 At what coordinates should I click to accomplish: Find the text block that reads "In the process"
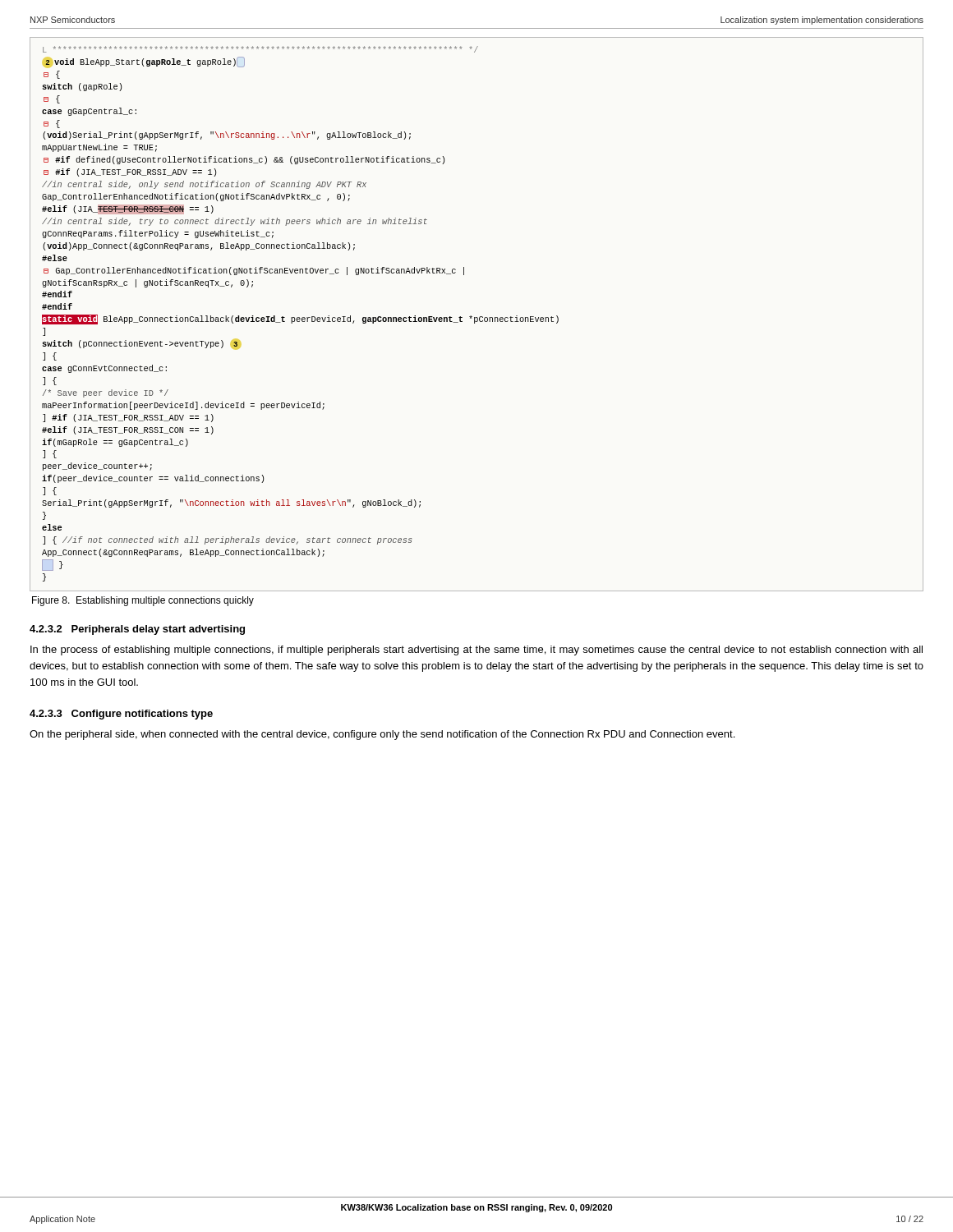476,665
